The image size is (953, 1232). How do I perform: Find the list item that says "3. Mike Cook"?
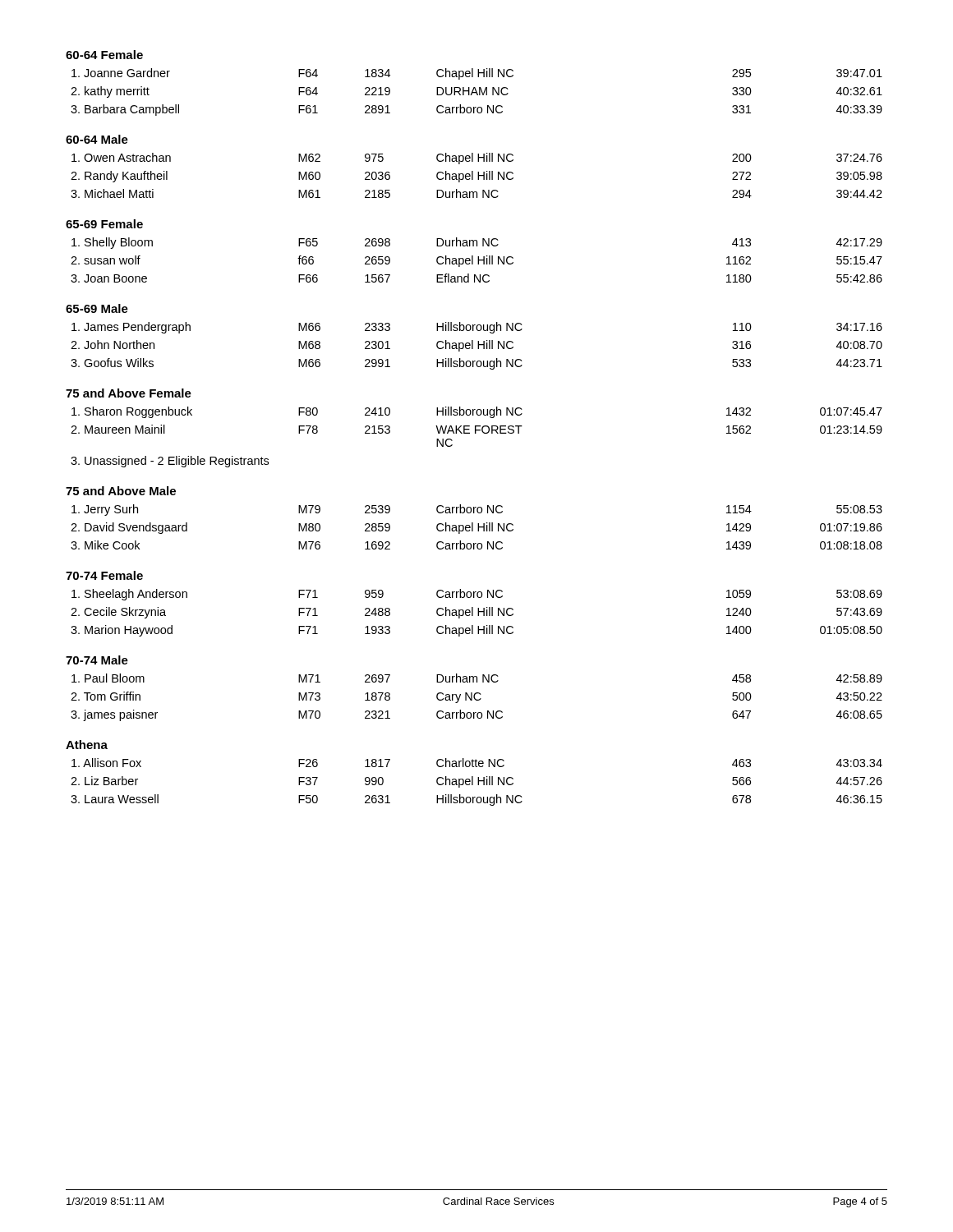pyautogui.click(x=476, y=545)
